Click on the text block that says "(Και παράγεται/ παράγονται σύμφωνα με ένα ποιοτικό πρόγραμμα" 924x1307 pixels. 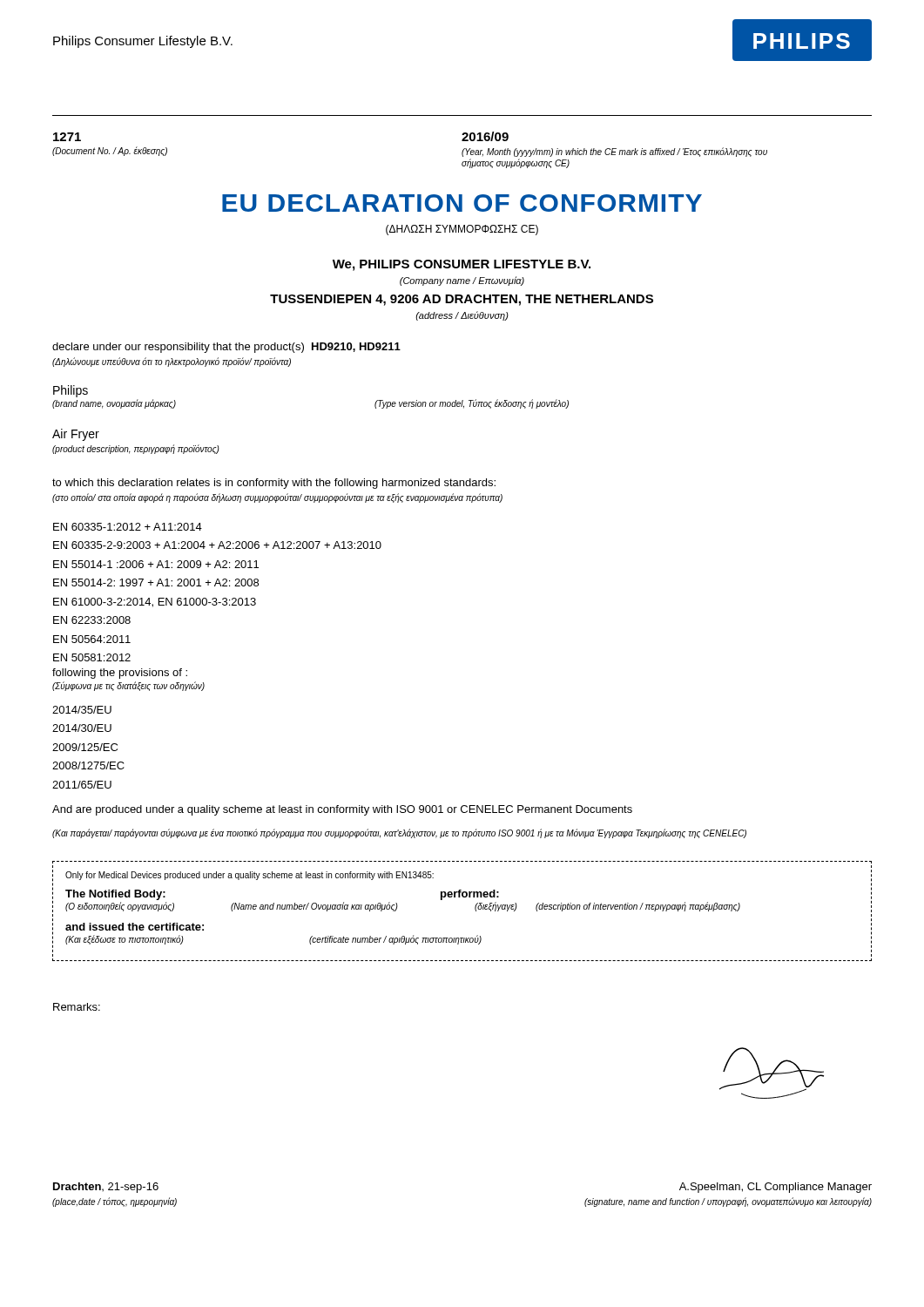tap(400, 833)
